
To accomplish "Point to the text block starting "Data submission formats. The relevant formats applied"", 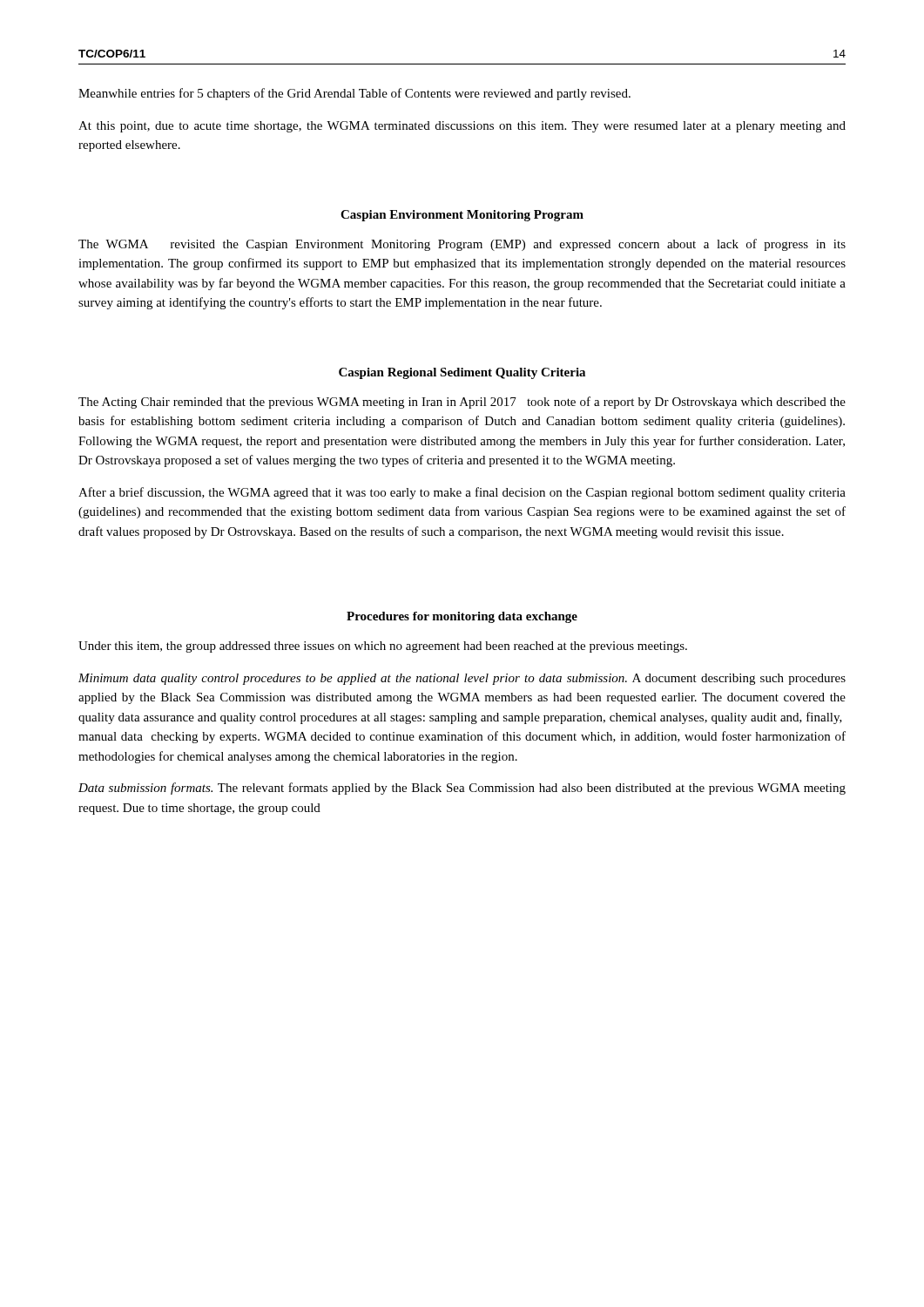I will [x=462, y=797].
